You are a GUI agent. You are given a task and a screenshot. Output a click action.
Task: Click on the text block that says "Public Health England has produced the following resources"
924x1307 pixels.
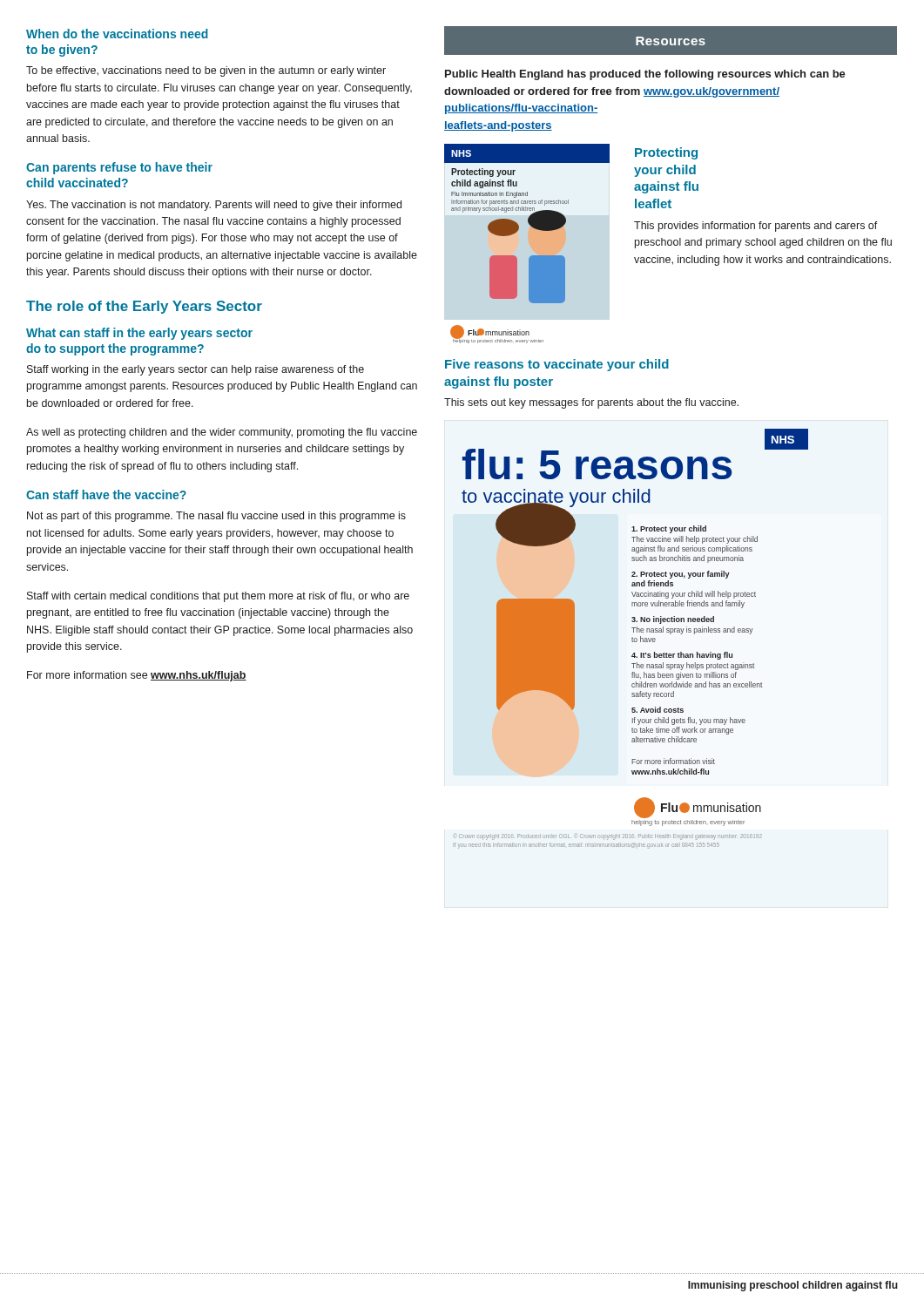pyautogui.click(x=645, y=99)
